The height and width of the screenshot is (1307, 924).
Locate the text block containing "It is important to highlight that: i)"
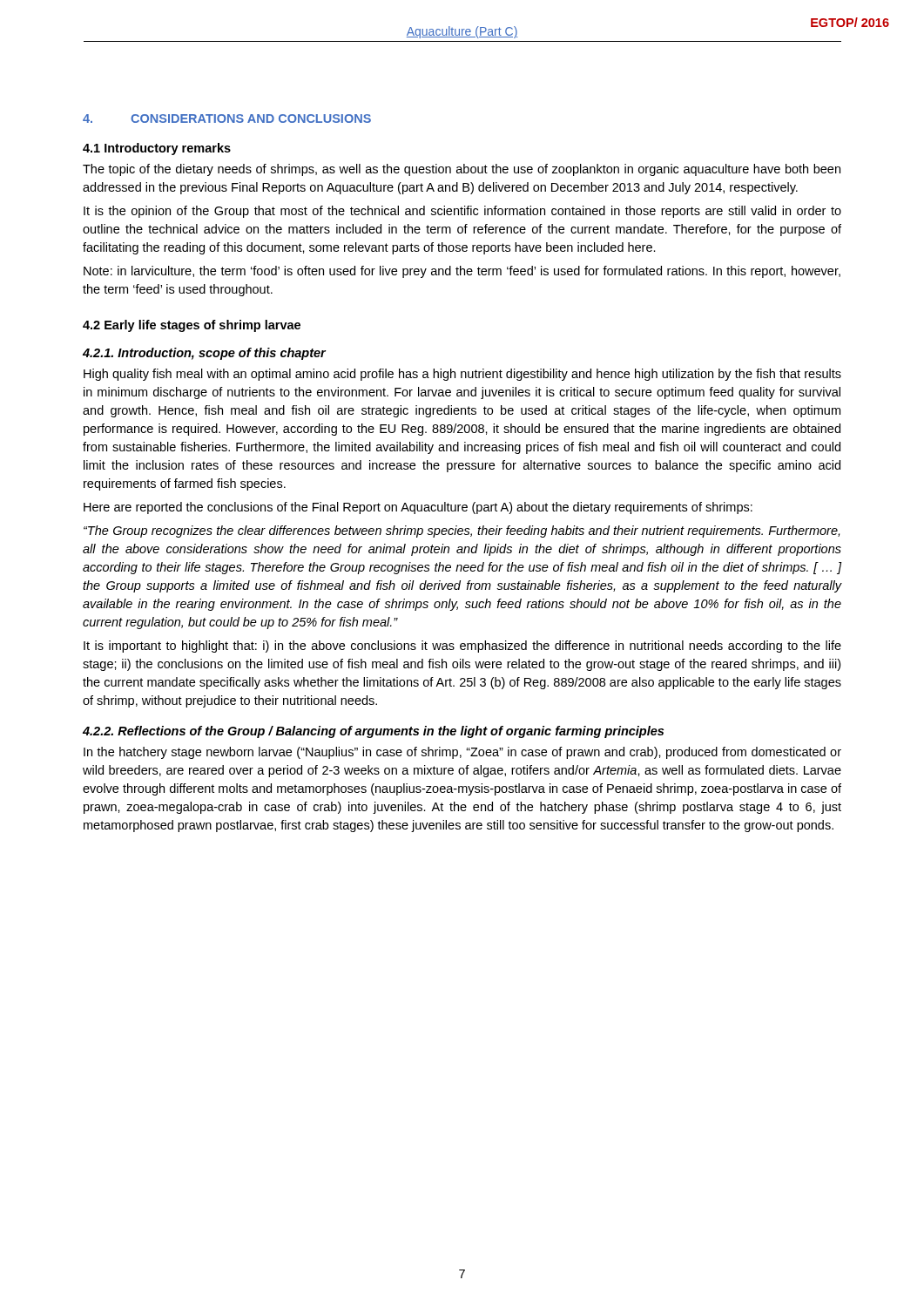click(462, 673)
